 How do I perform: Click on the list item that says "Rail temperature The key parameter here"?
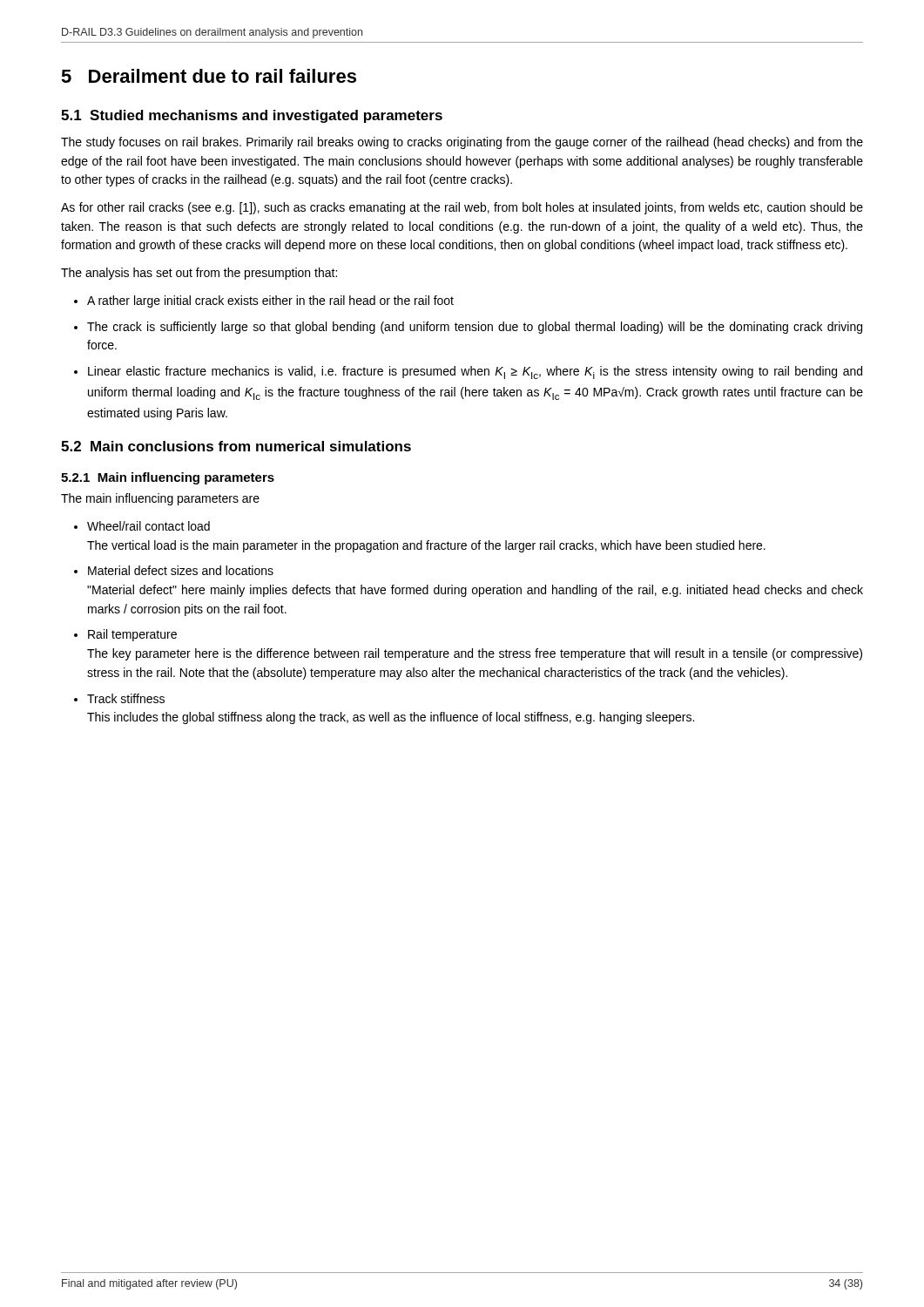475,654
